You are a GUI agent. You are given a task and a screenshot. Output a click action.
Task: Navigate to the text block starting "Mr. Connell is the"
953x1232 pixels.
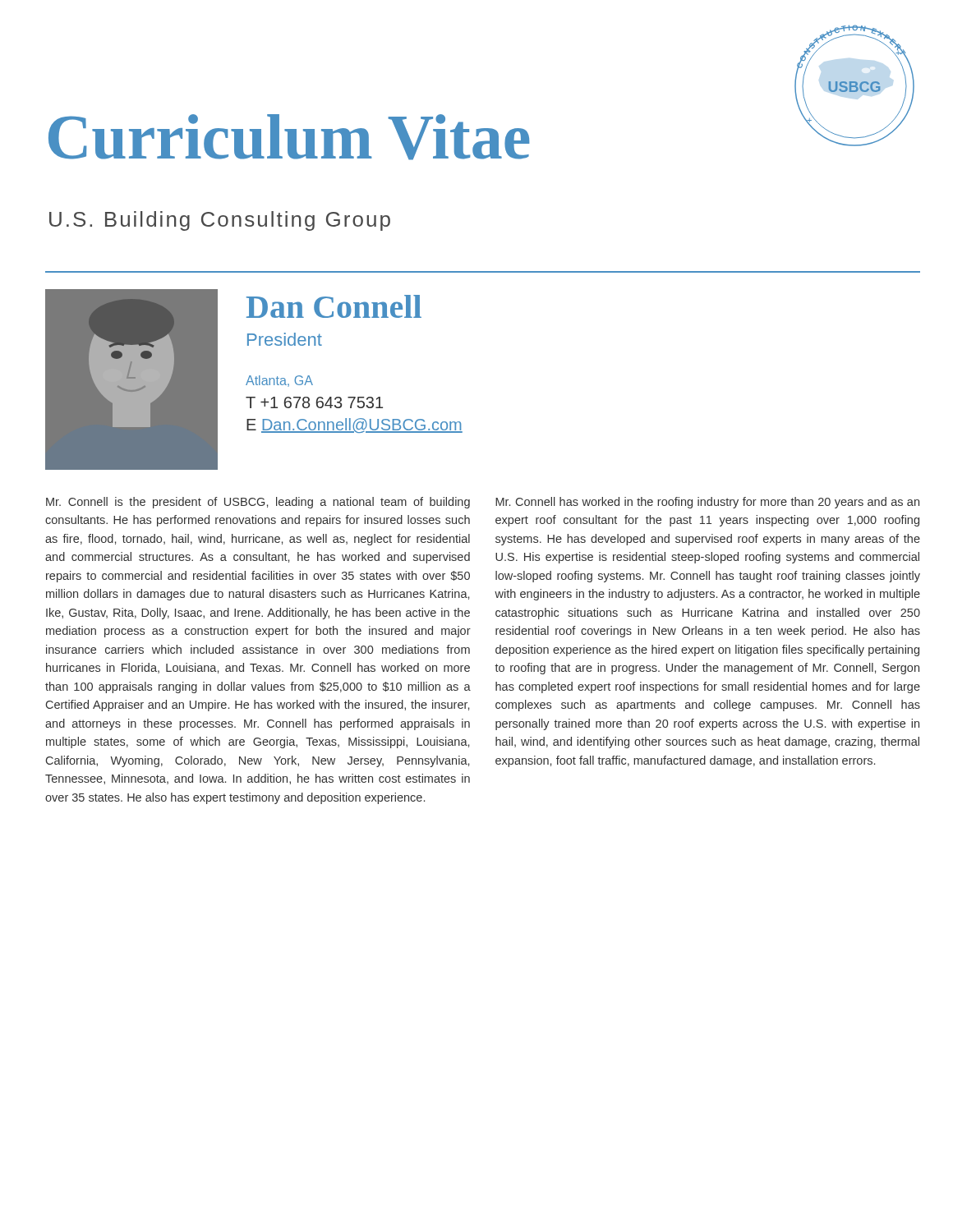pyautogui.click(x=258, y=650)
